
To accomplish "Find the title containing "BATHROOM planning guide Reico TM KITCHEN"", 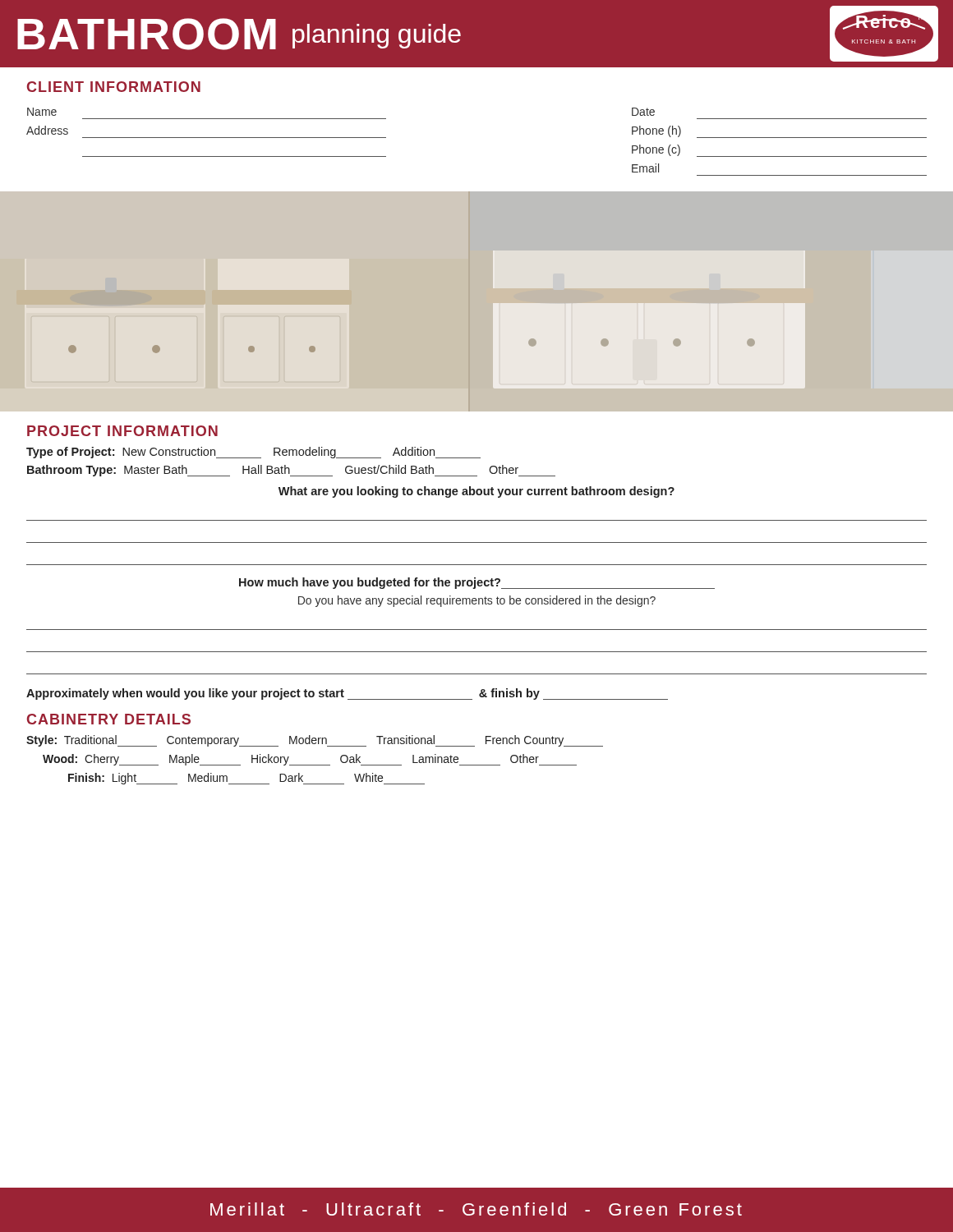I will 476,34.
